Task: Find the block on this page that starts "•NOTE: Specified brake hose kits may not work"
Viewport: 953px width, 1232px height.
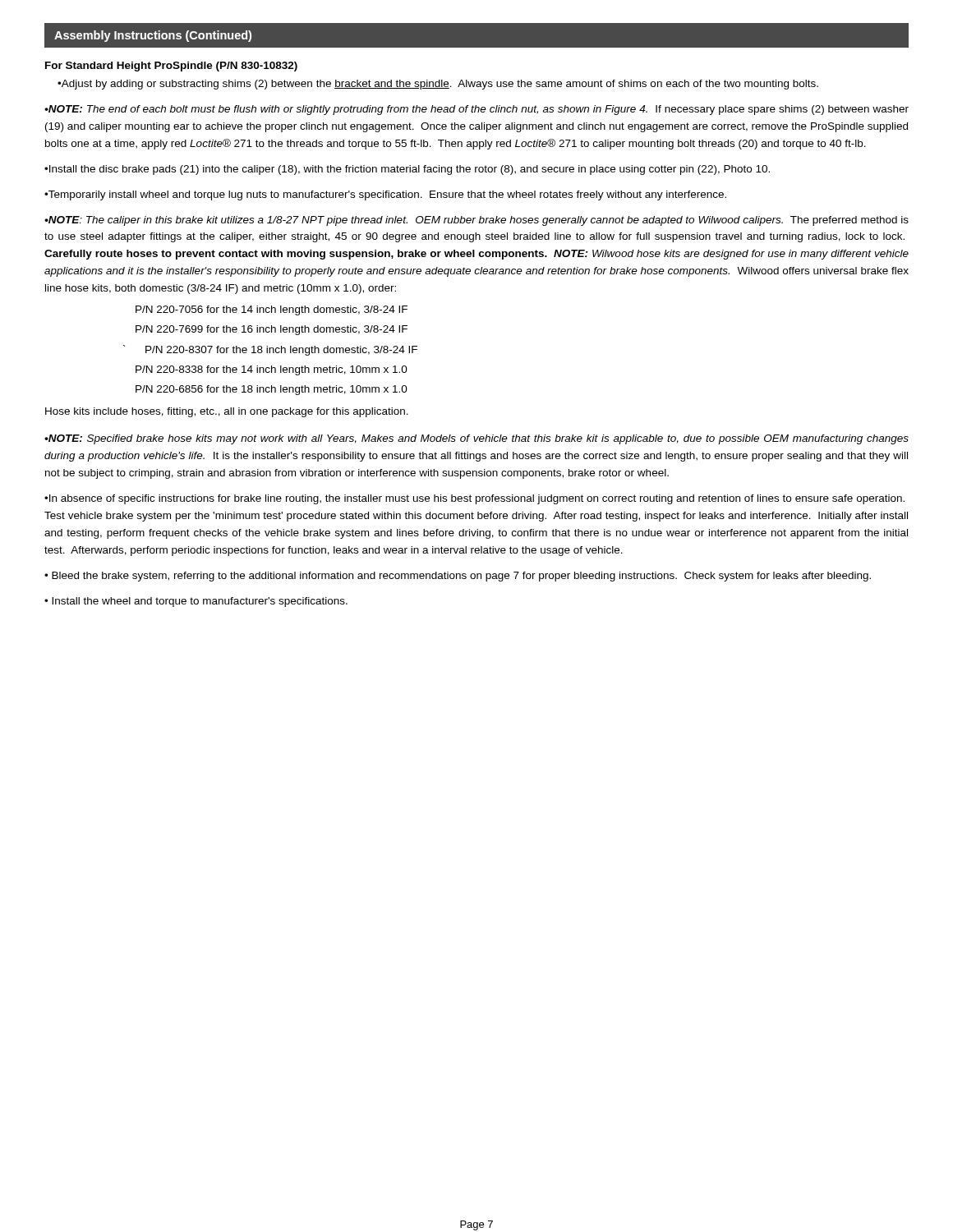Action: (476, 456)
